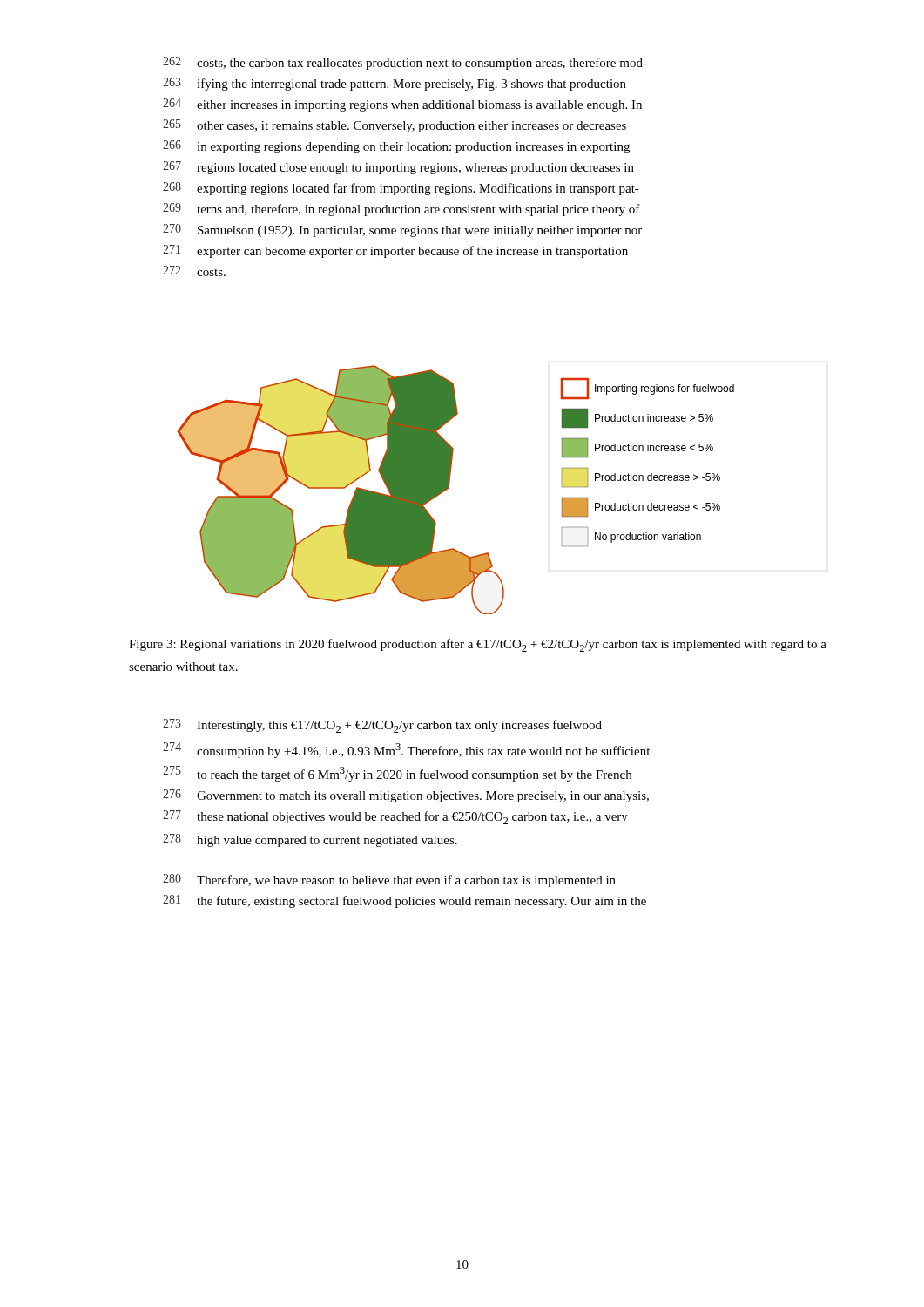Locate the passage starting "280Therefore, we have reason to believe that even"
This screenshot has height=1307, width=924.
coord(487,890)
